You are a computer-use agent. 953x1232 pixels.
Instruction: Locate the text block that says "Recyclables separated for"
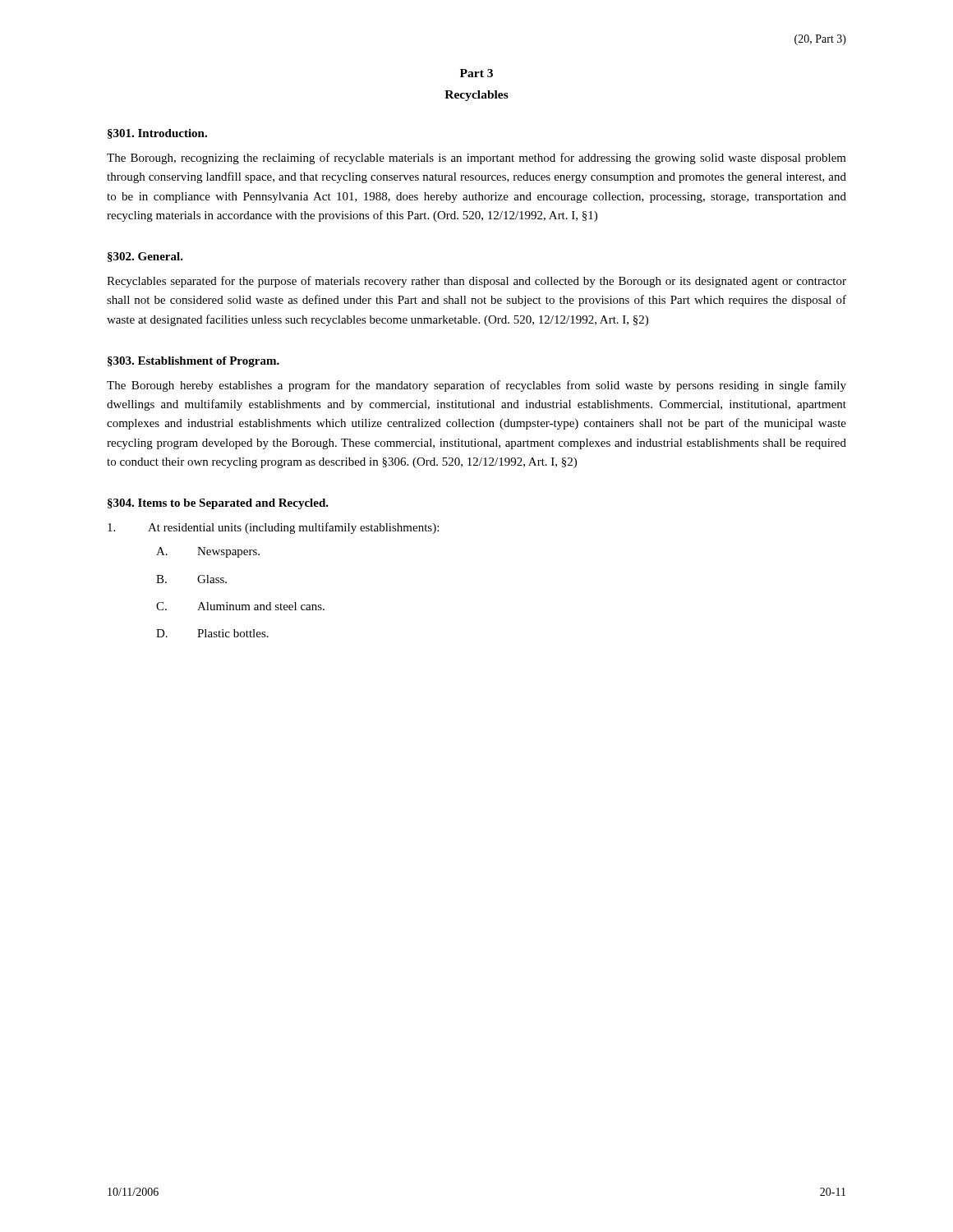click(476, 300)
